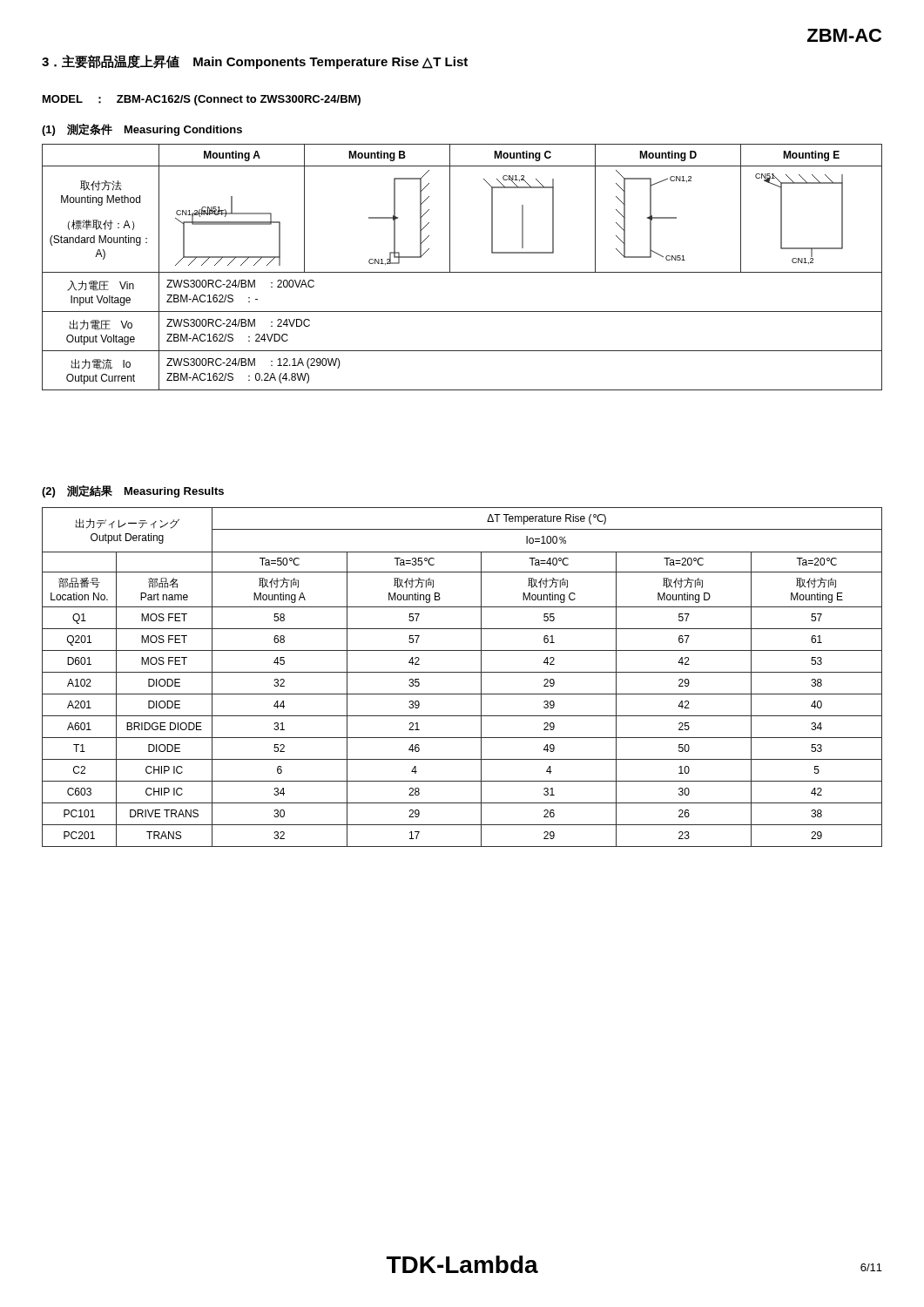Image resolution: width=924 pixels, height=1307 pixels.
Task: Locate the table with the text "取付方向 Mounting C"
Action: coord(462,677)
